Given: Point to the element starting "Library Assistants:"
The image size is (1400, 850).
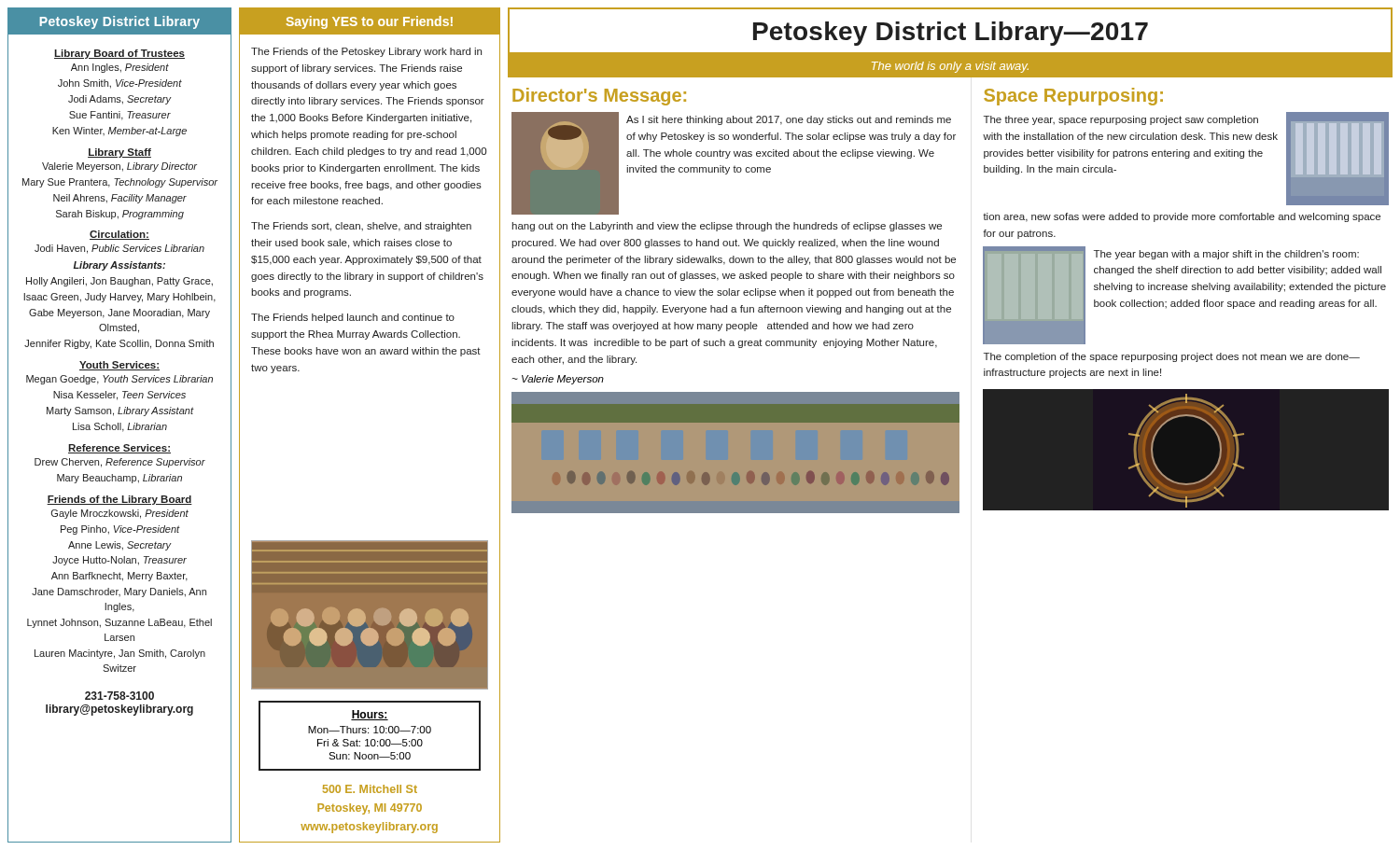Looking at the screenshot, I should click(119, 265).
